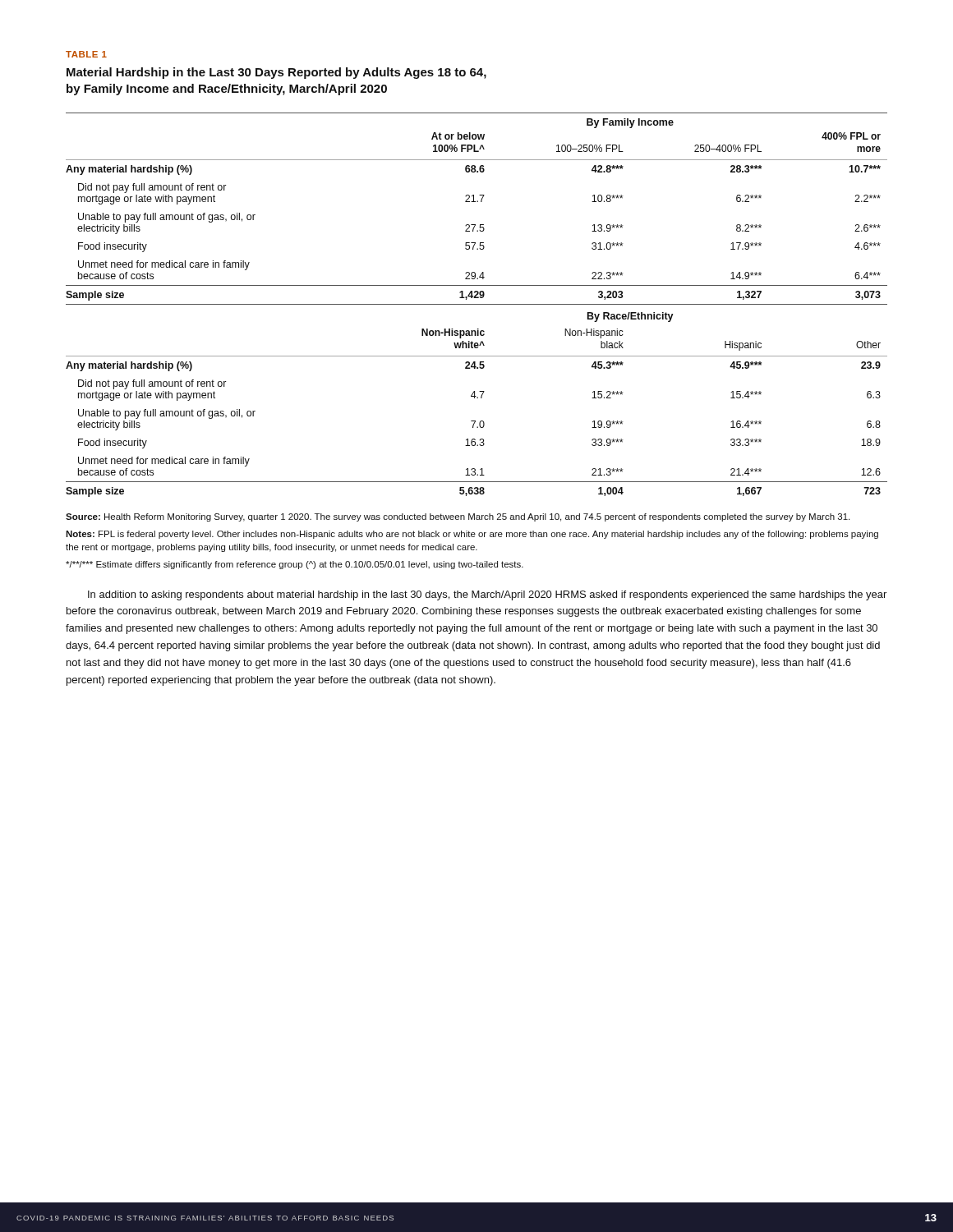This screenshot has height=1232, width=953.
Task: Click a table
Action: [476, 306]
